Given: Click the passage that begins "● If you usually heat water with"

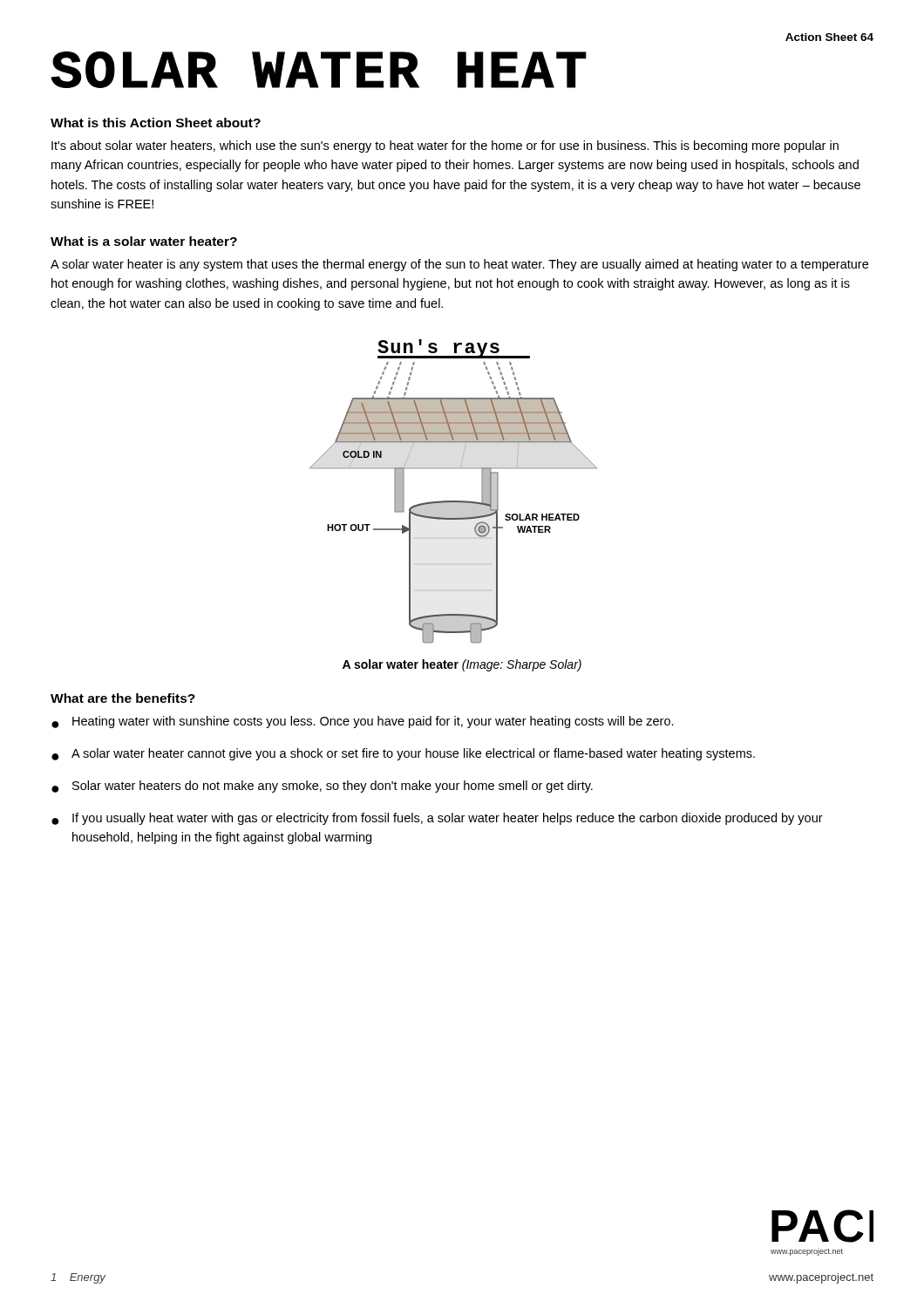Looking at the screenshot, I should coord(462,828).
